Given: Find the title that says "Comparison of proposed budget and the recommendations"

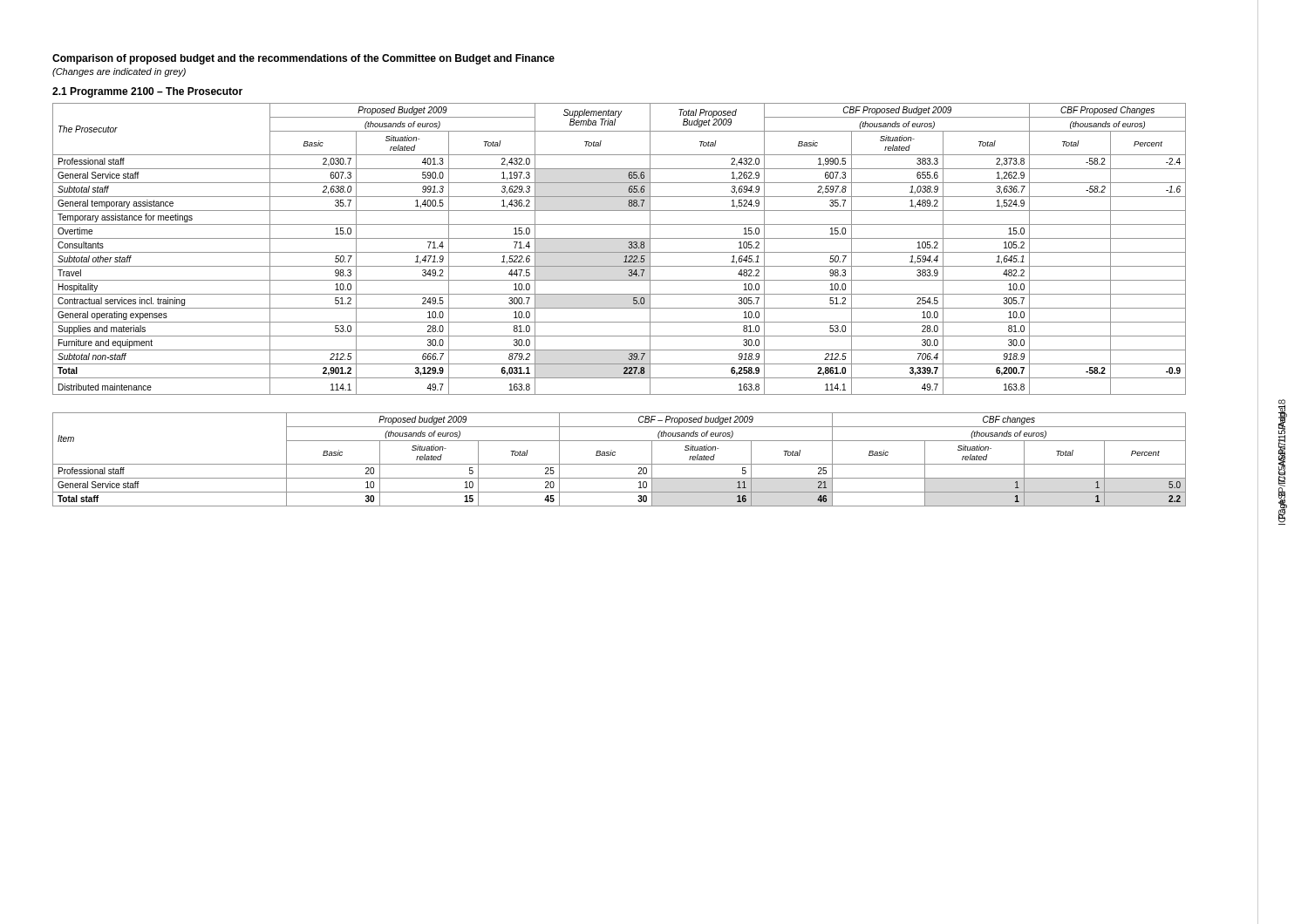Looking at the screenshot, I should coord(303,58).
